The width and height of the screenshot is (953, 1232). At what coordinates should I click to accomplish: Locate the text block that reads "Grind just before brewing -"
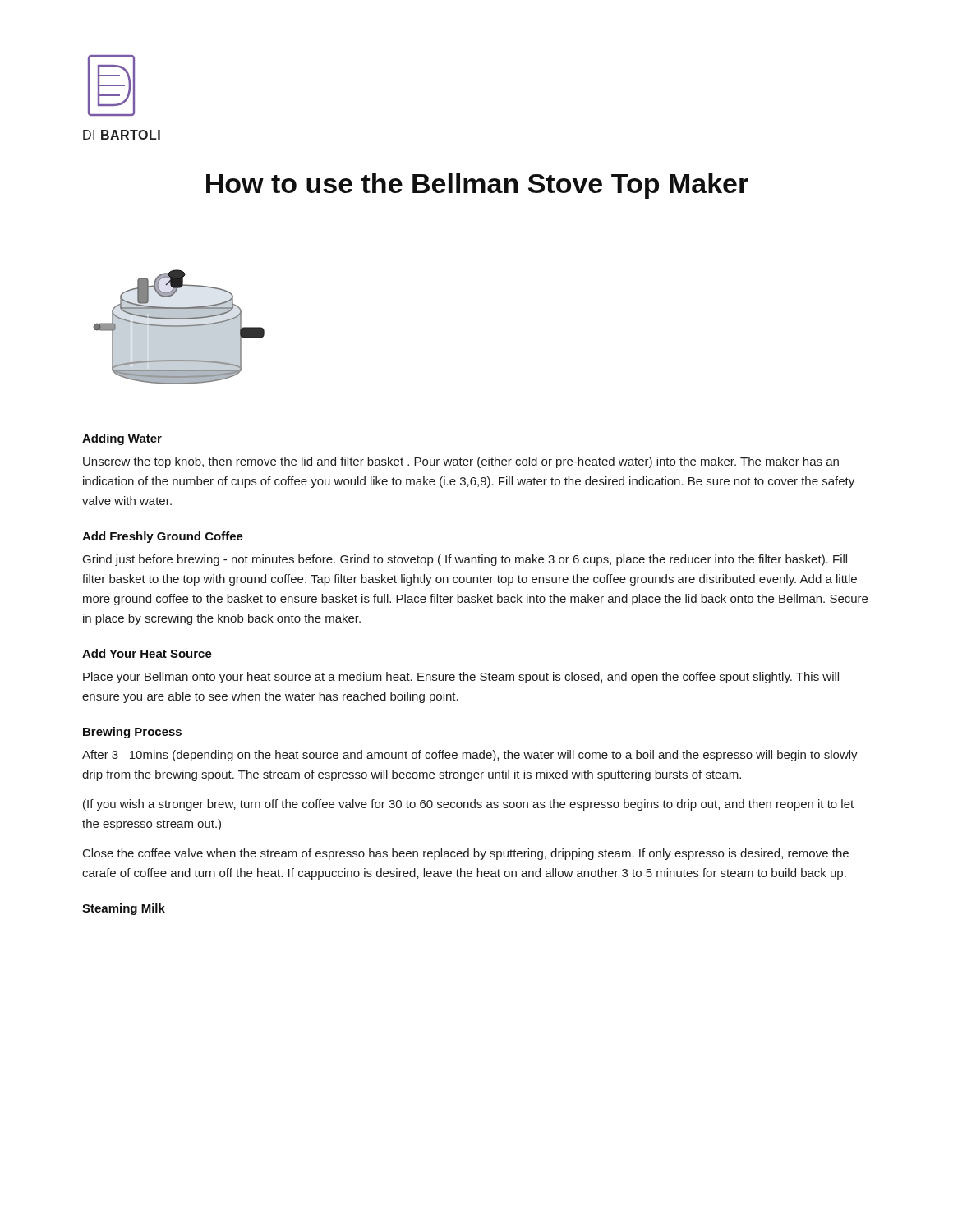pyautogui.click(x=475, y=588)
